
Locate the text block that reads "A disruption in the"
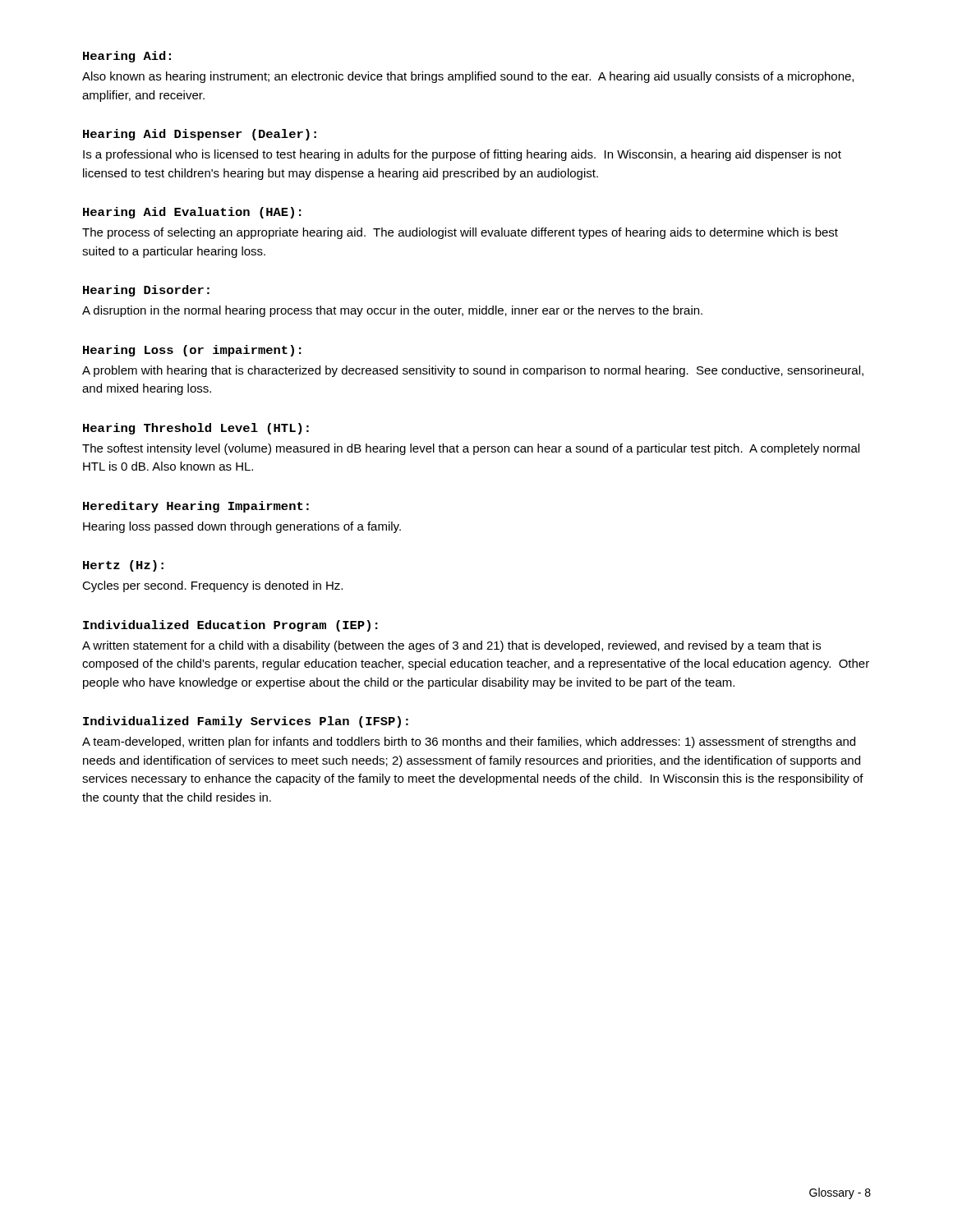393,310
